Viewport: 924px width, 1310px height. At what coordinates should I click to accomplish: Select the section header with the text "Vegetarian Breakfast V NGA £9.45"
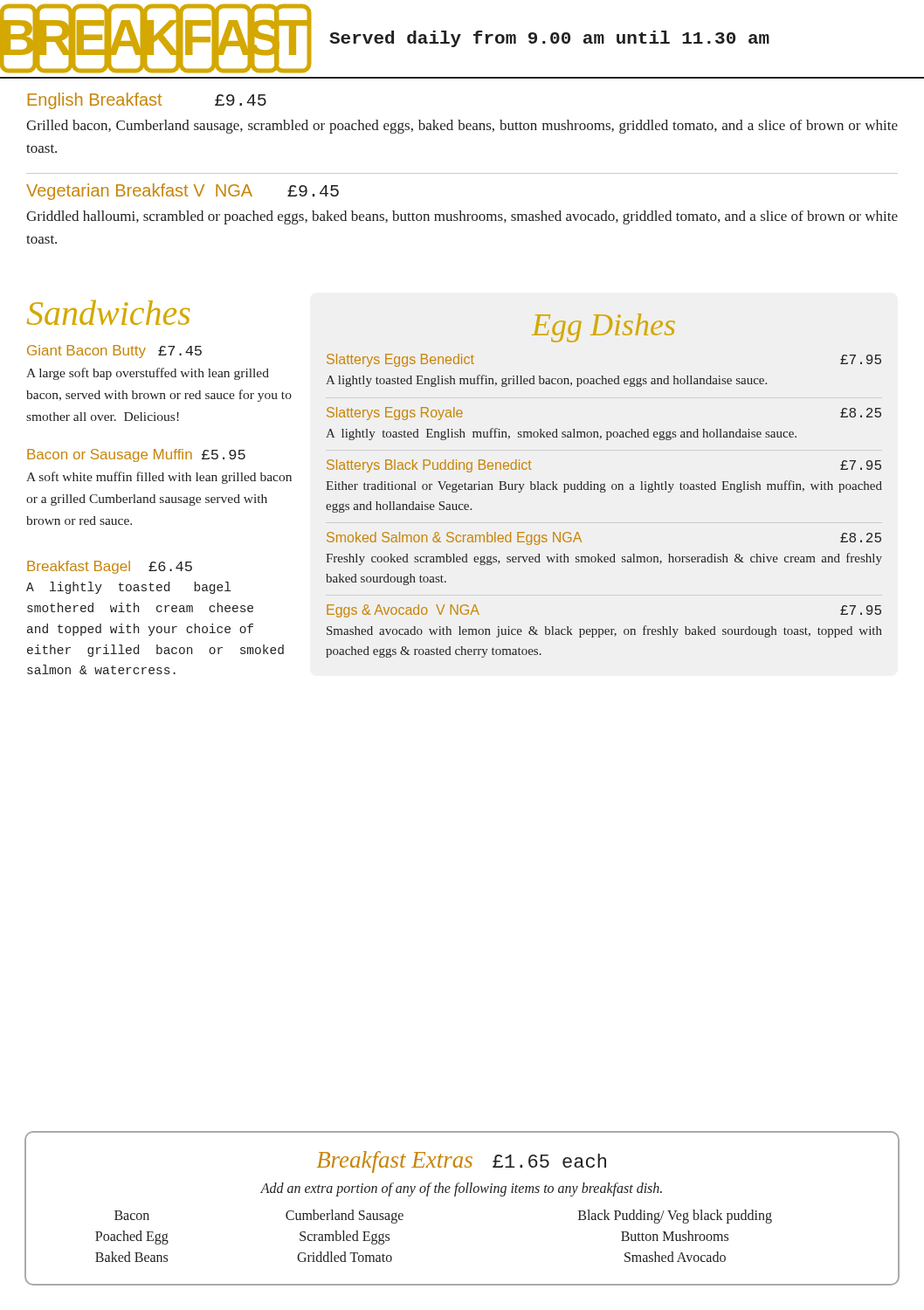click(183, 191)
